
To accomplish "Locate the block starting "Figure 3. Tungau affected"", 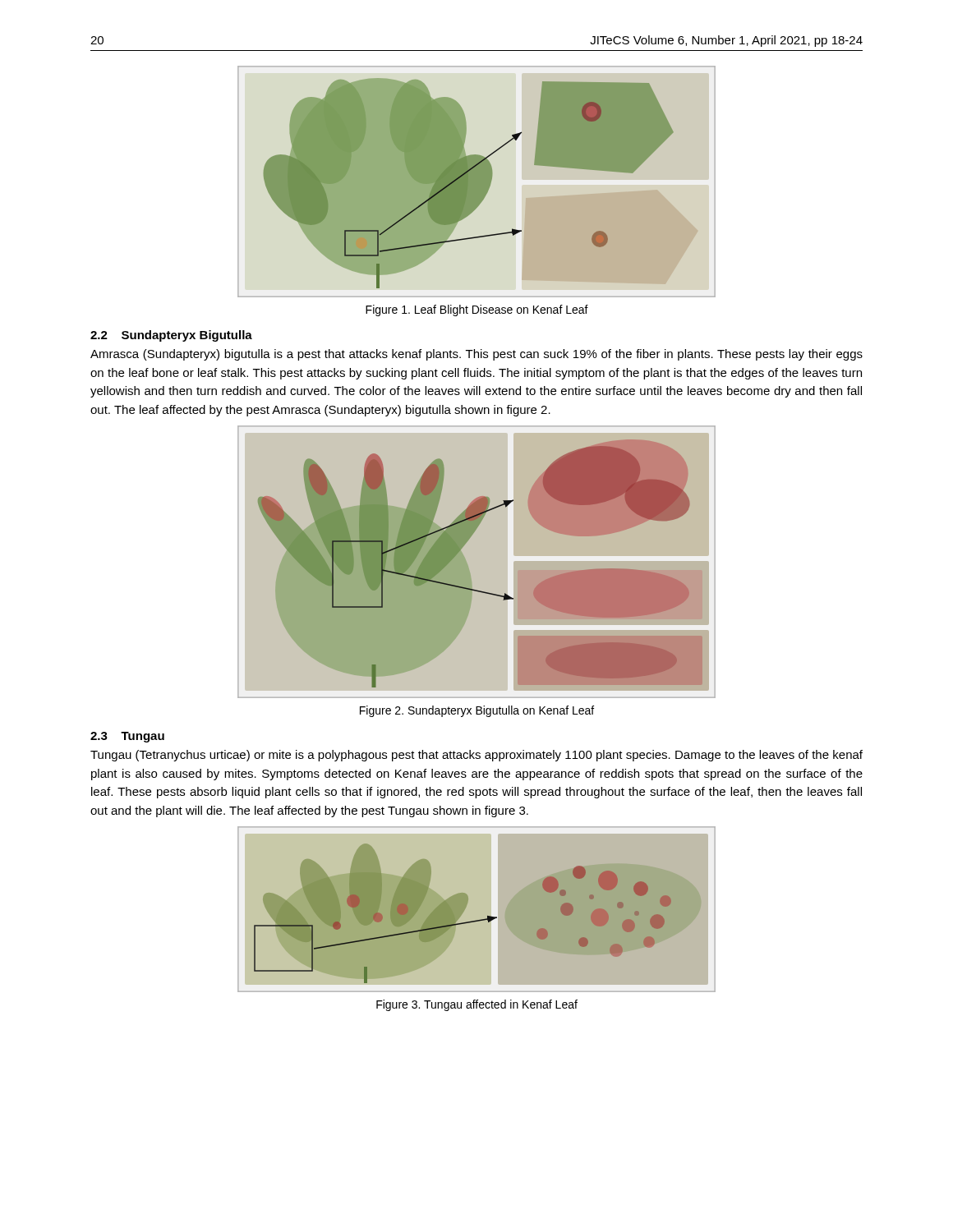I will [x=476, y=1005].
